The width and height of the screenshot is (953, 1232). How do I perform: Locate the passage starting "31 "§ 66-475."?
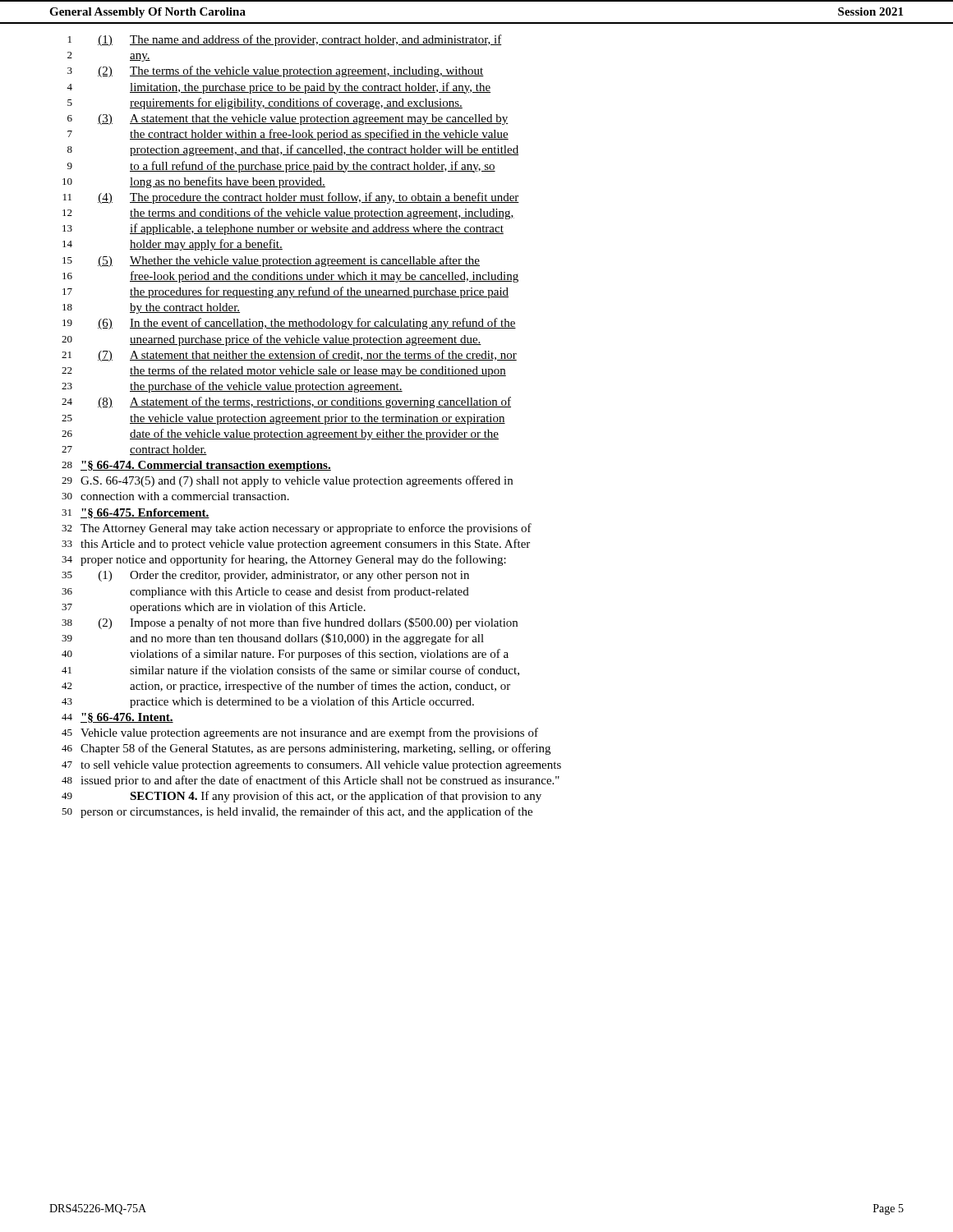(x=136, y=513)
